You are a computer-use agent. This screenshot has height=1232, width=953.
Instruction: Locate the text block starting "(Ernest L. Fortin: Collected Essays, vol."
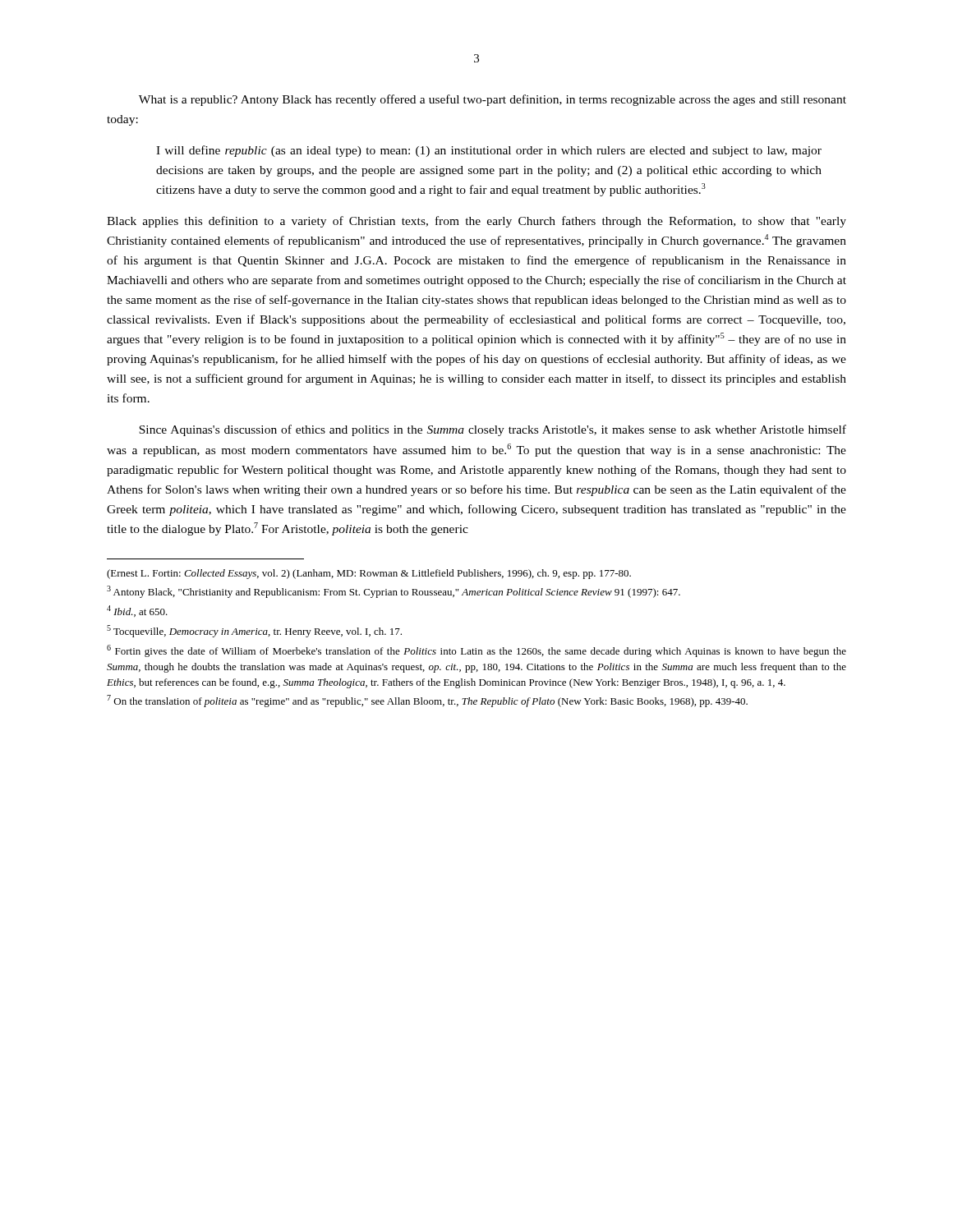(369, 573)
